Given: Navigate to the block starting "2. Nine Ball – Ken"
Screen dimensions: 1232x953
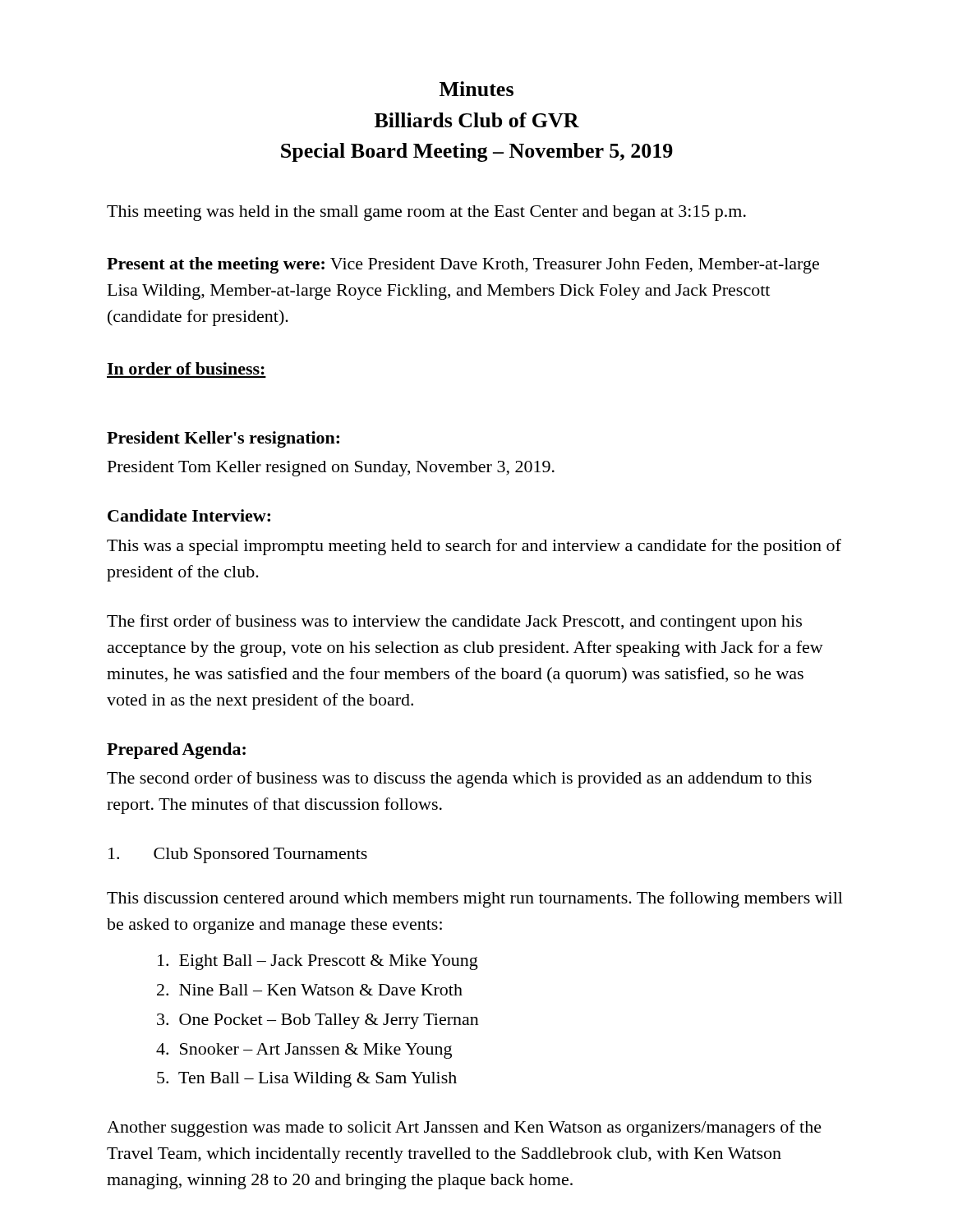Looking at the screenshot, I should click(309, 989).
